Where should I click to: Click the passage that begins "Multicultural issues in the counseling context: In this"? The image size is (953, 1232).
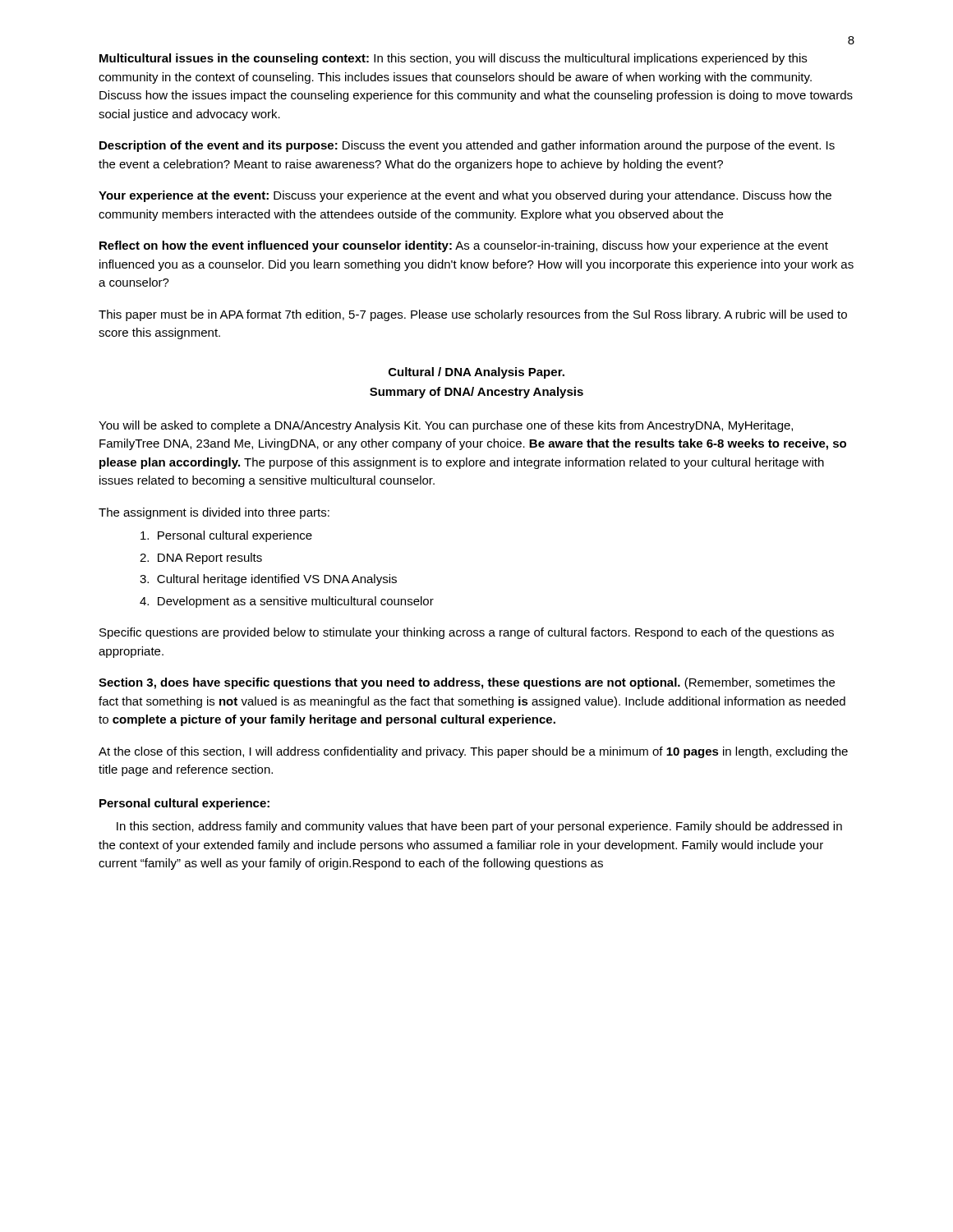tap(476, 86)
